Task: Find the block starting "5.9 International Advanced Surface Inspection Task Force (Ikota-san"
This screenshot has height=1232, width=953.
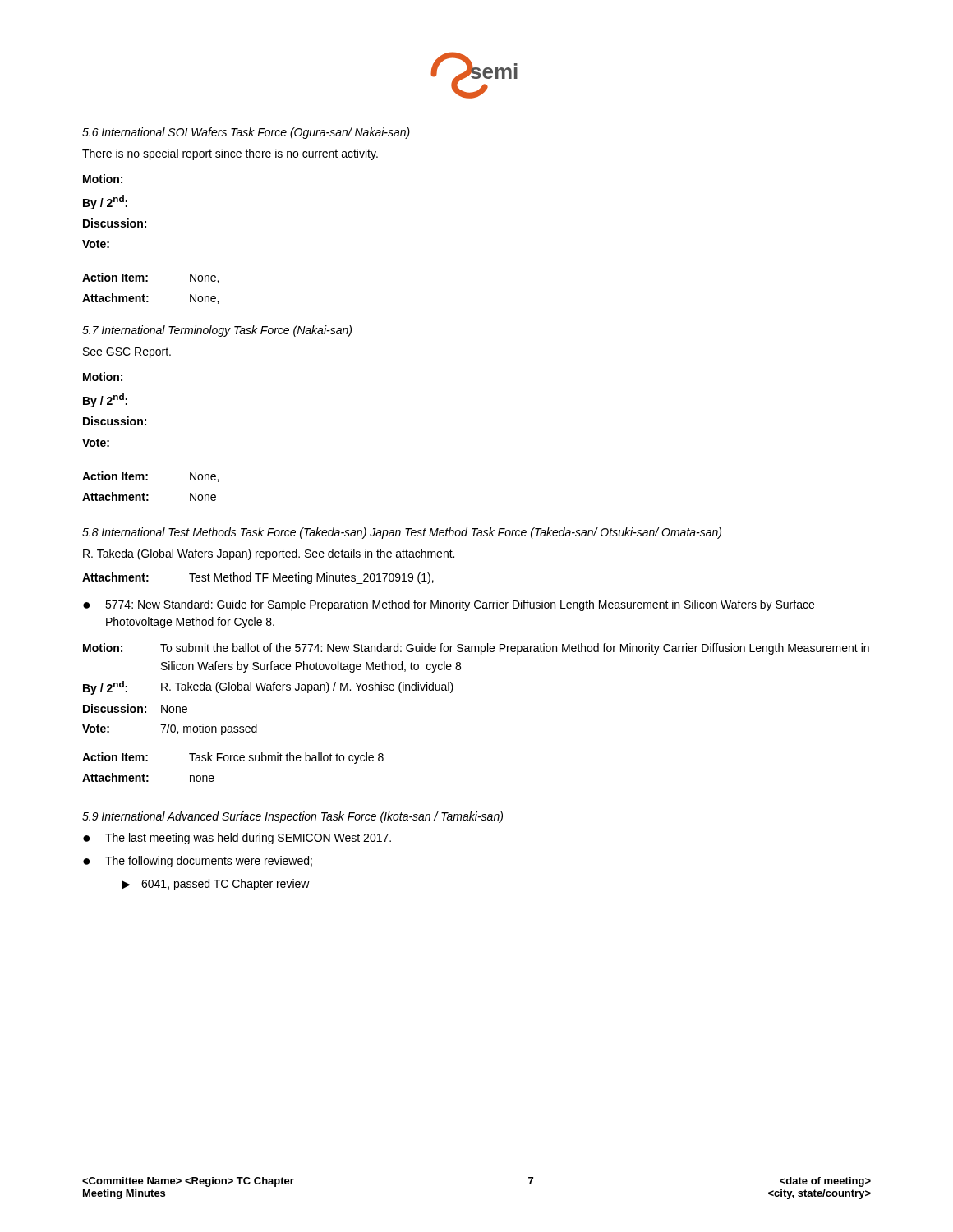Action: tap(293, 817)
